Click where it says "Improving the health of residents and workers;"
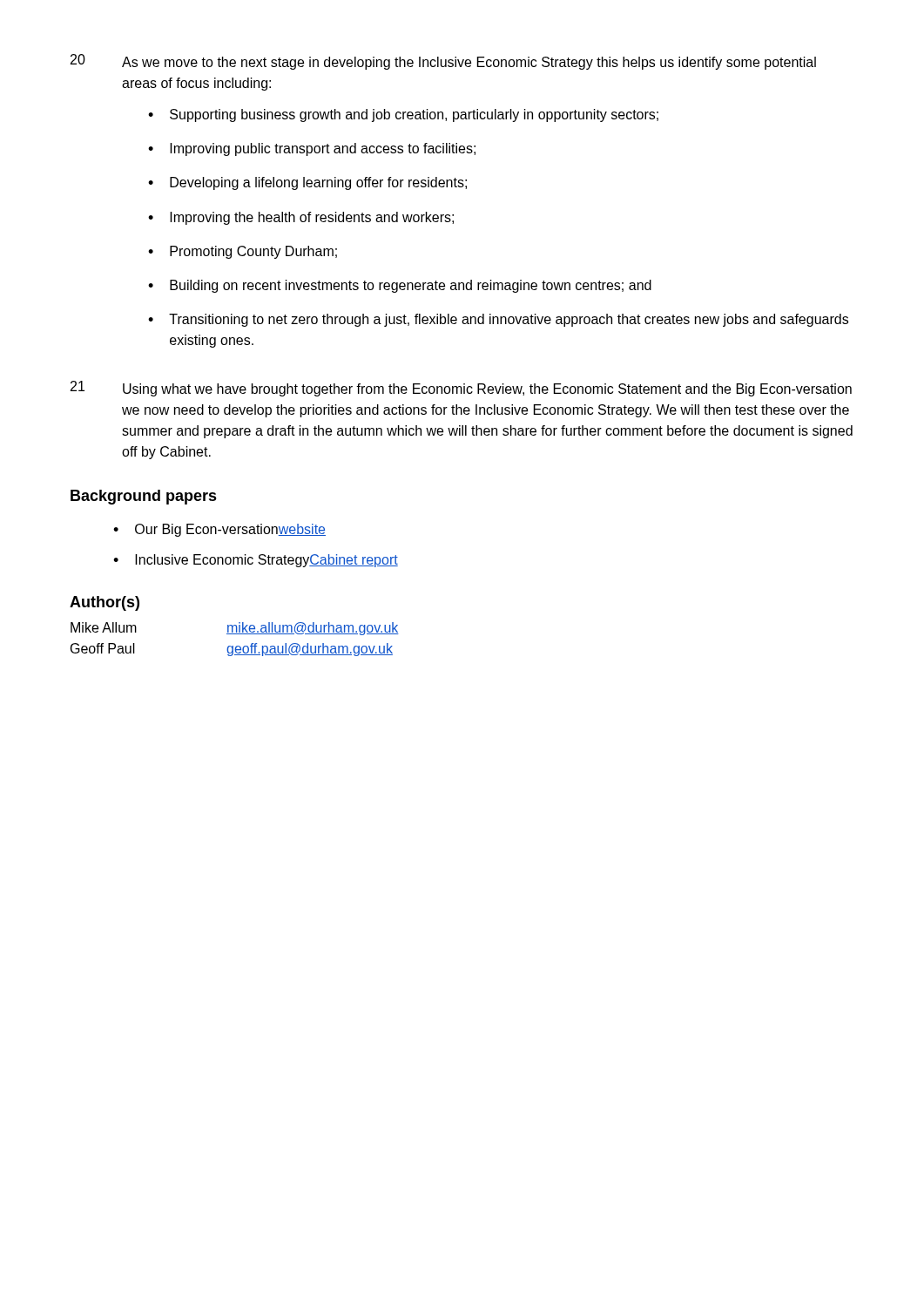This screenshot has width=924, height=1307. click(x=312, y=217)
